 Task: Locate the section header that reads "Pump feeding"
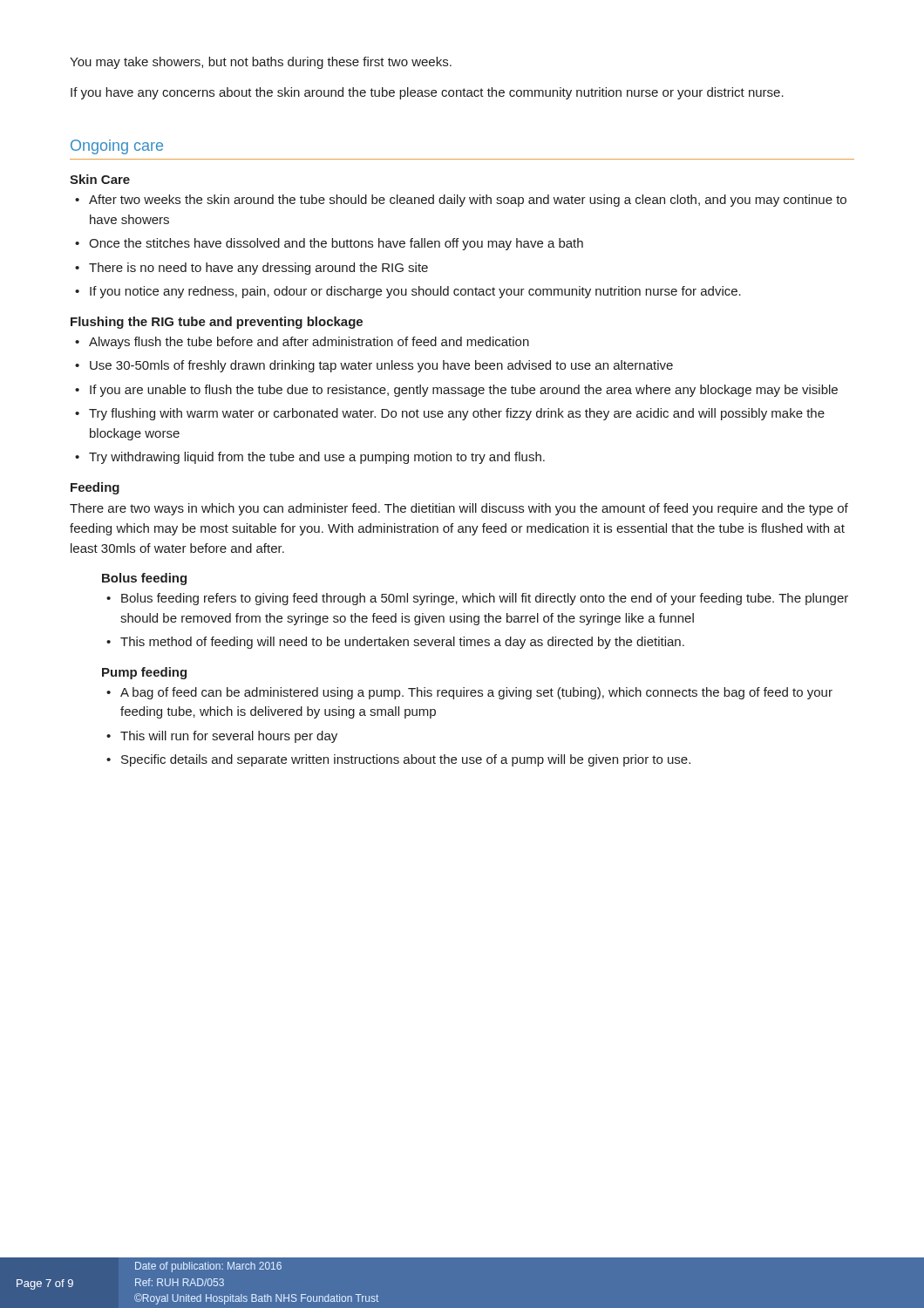144,672
